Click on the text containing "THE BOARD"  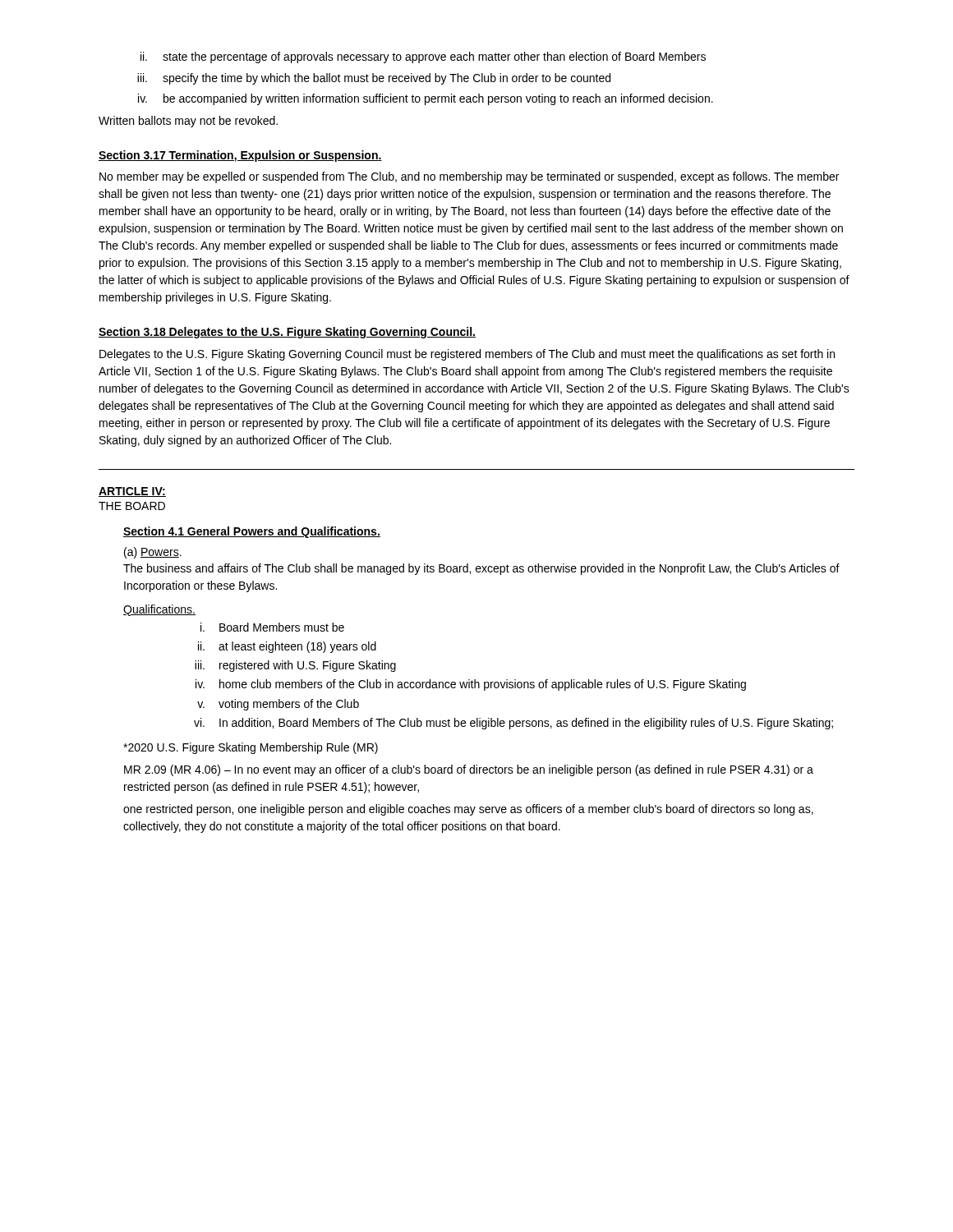pos(132,506)
